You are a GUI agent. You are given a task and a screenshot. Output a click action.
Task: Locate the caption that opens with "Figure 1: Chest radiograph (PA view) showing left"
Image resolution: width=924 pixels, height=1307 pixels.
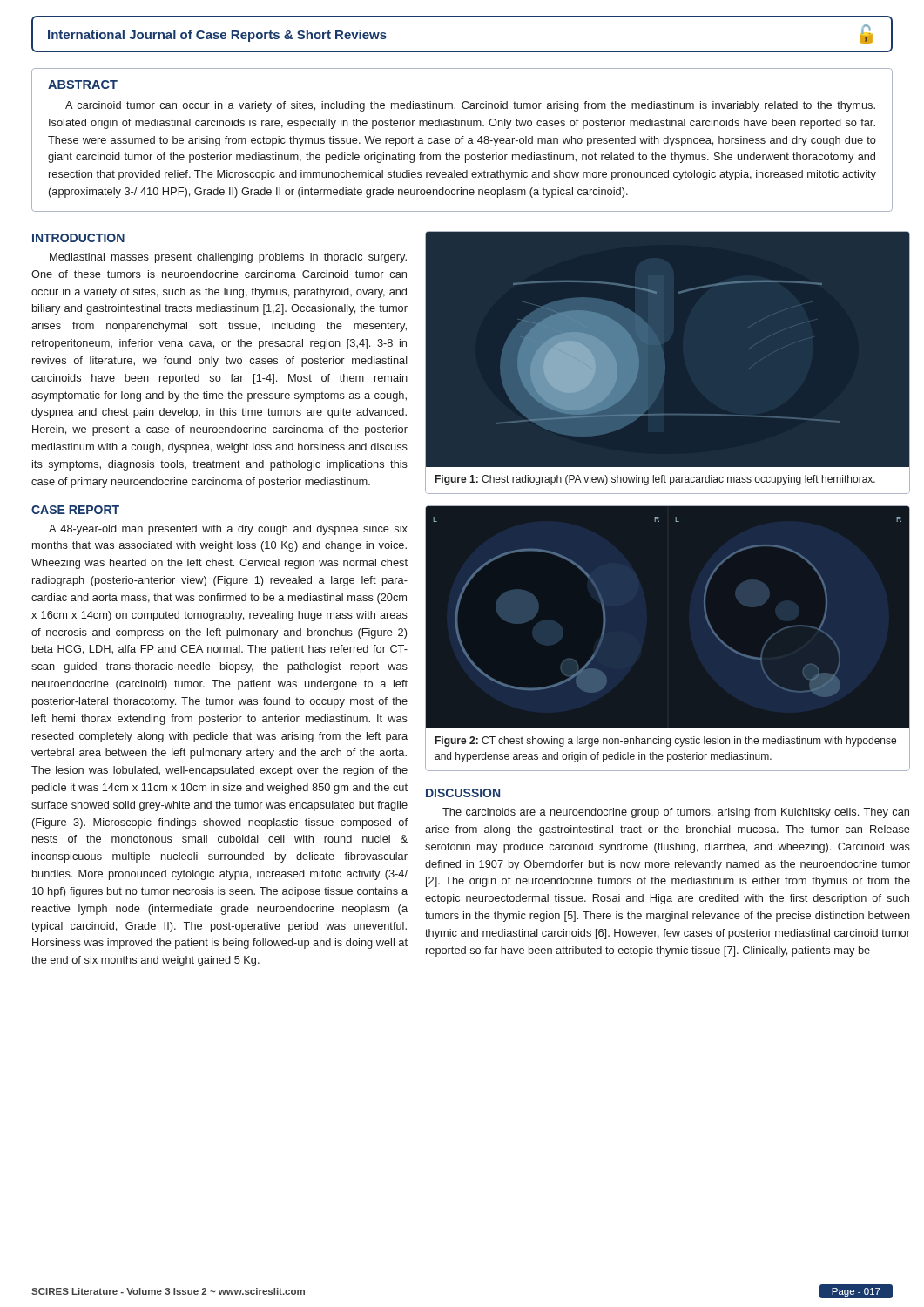[655, 479]
